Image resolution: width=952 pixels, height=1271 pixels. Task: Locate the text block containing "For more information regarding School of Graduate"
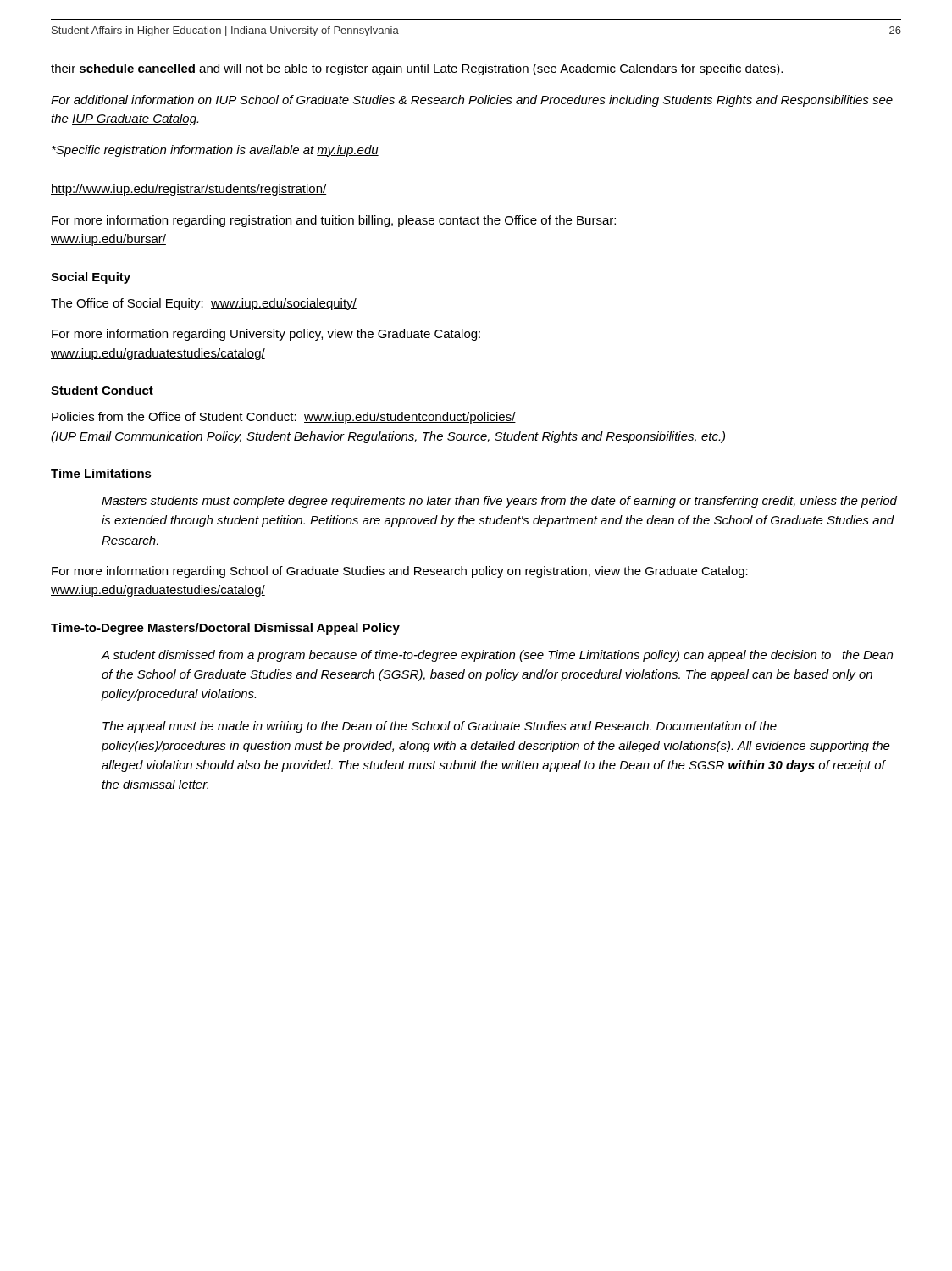point(401,580)
